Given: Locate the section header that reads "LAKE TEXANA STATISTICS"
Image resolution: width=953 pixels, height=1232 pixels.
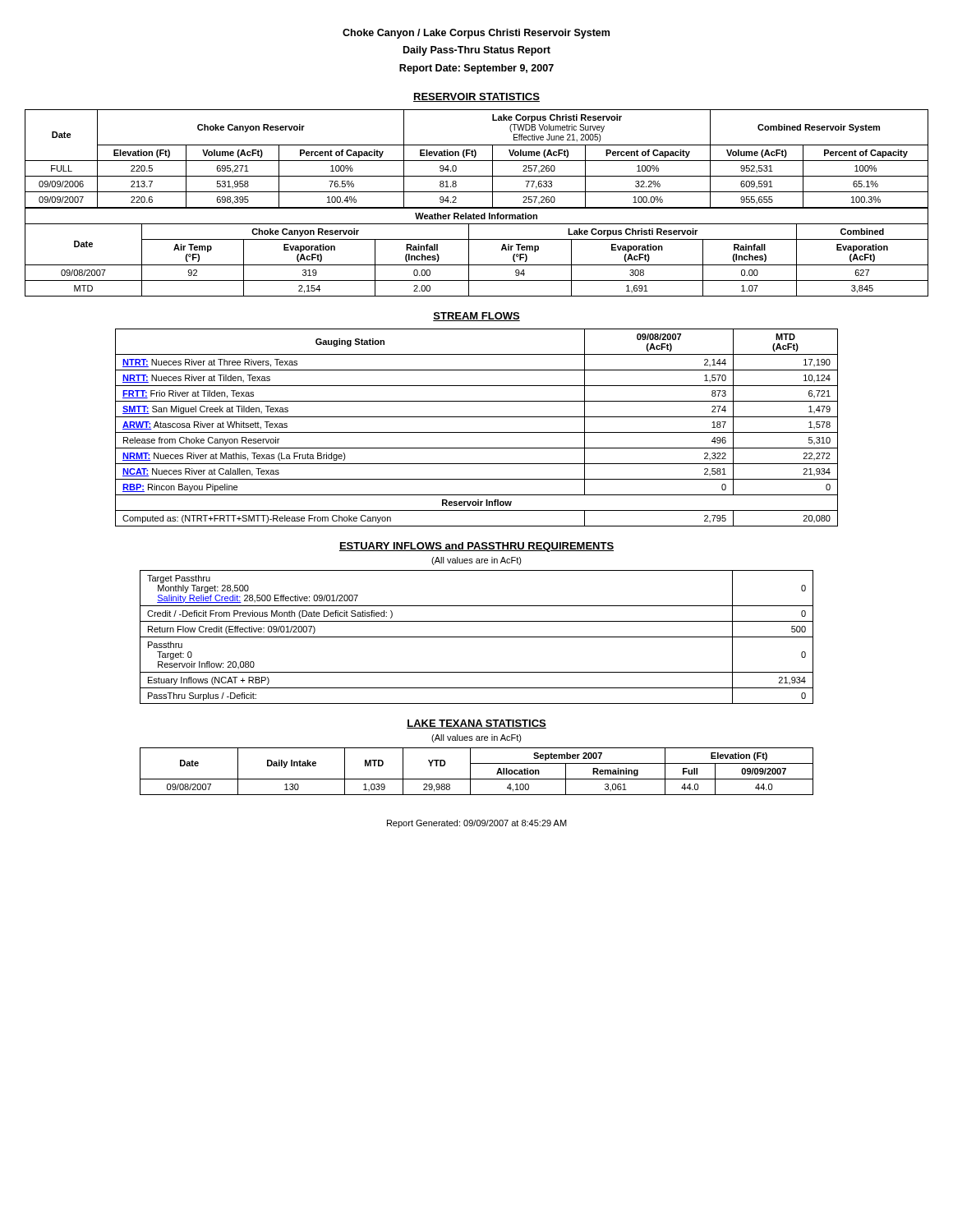Looking at the screenshot, I should coord(476,723).
